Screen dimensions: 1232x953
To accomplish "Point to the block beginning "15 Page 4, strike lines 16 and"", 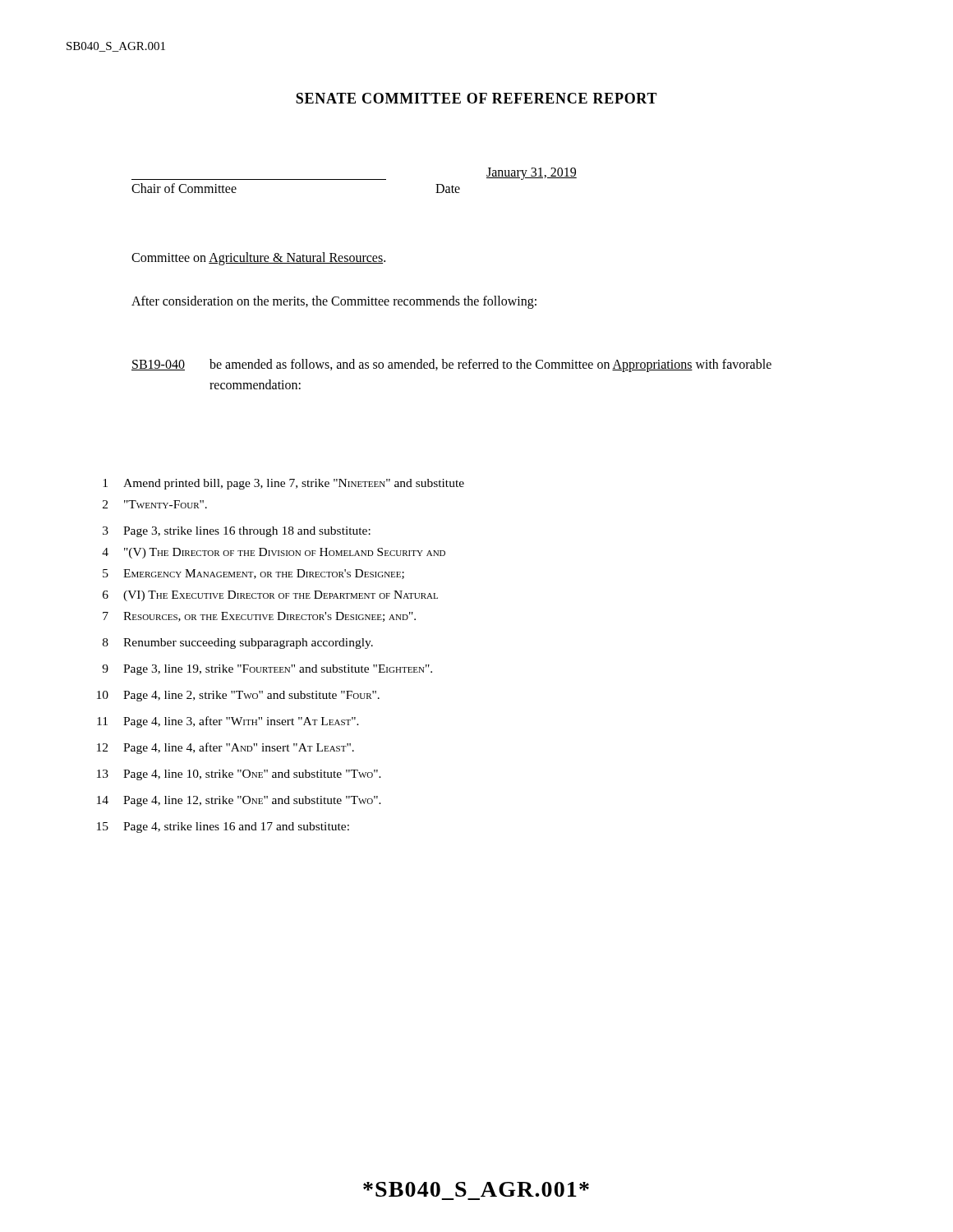I will tap(223, 827).
